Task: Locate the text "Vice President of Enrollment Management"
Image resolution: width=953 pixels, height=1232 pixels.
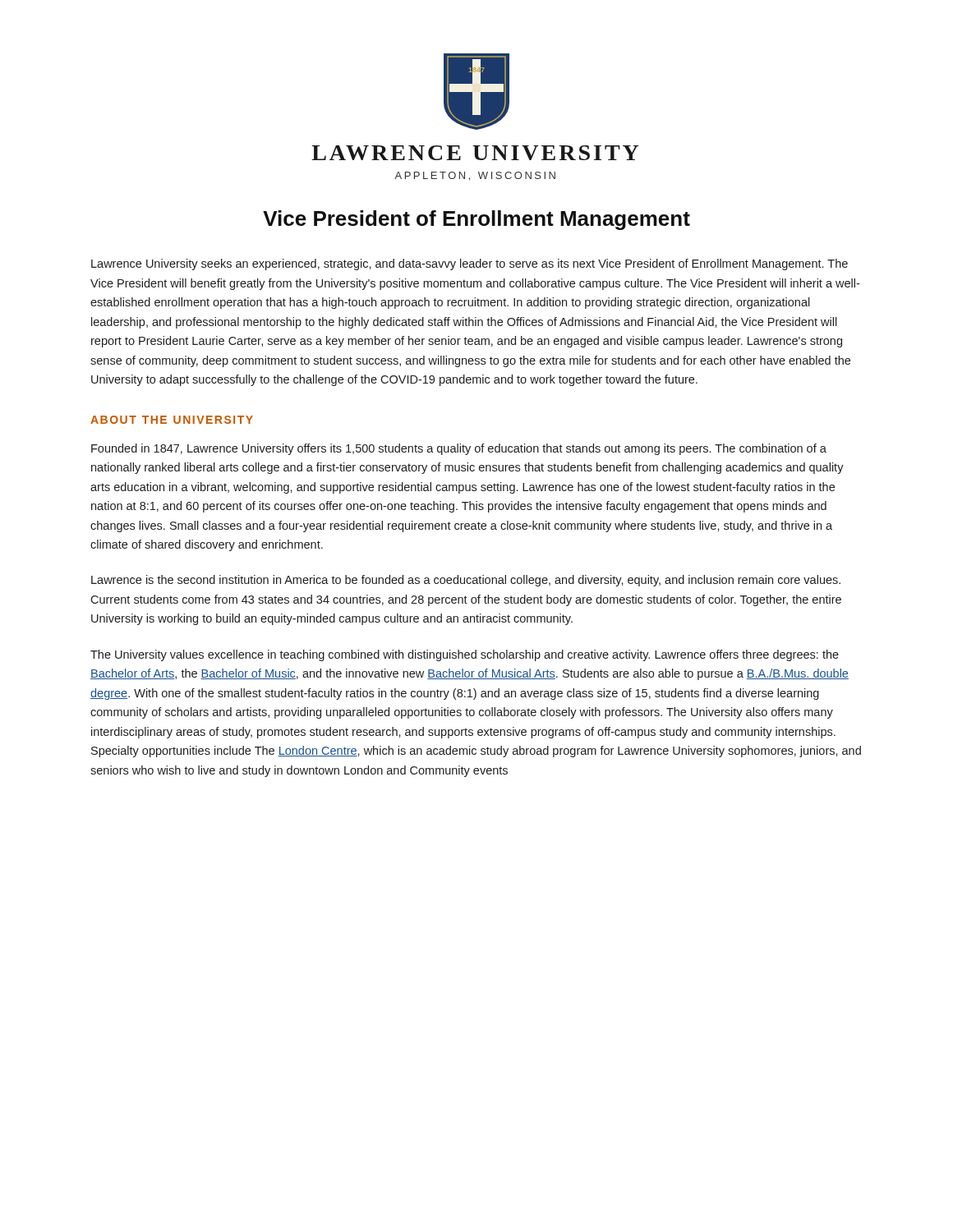Action: [476, 219]
